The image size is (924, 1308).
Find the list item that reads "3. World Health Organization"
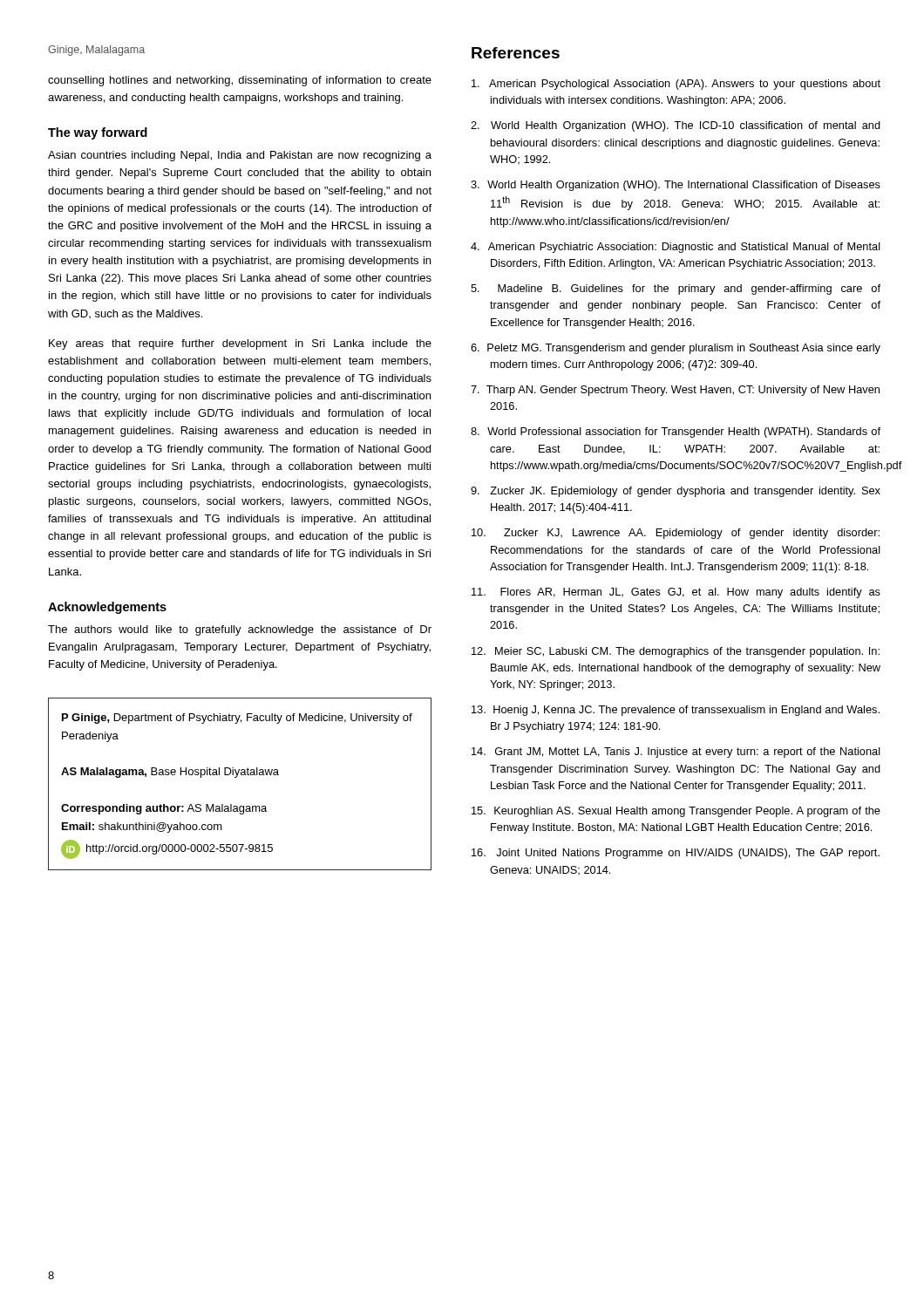pos(676,203)
